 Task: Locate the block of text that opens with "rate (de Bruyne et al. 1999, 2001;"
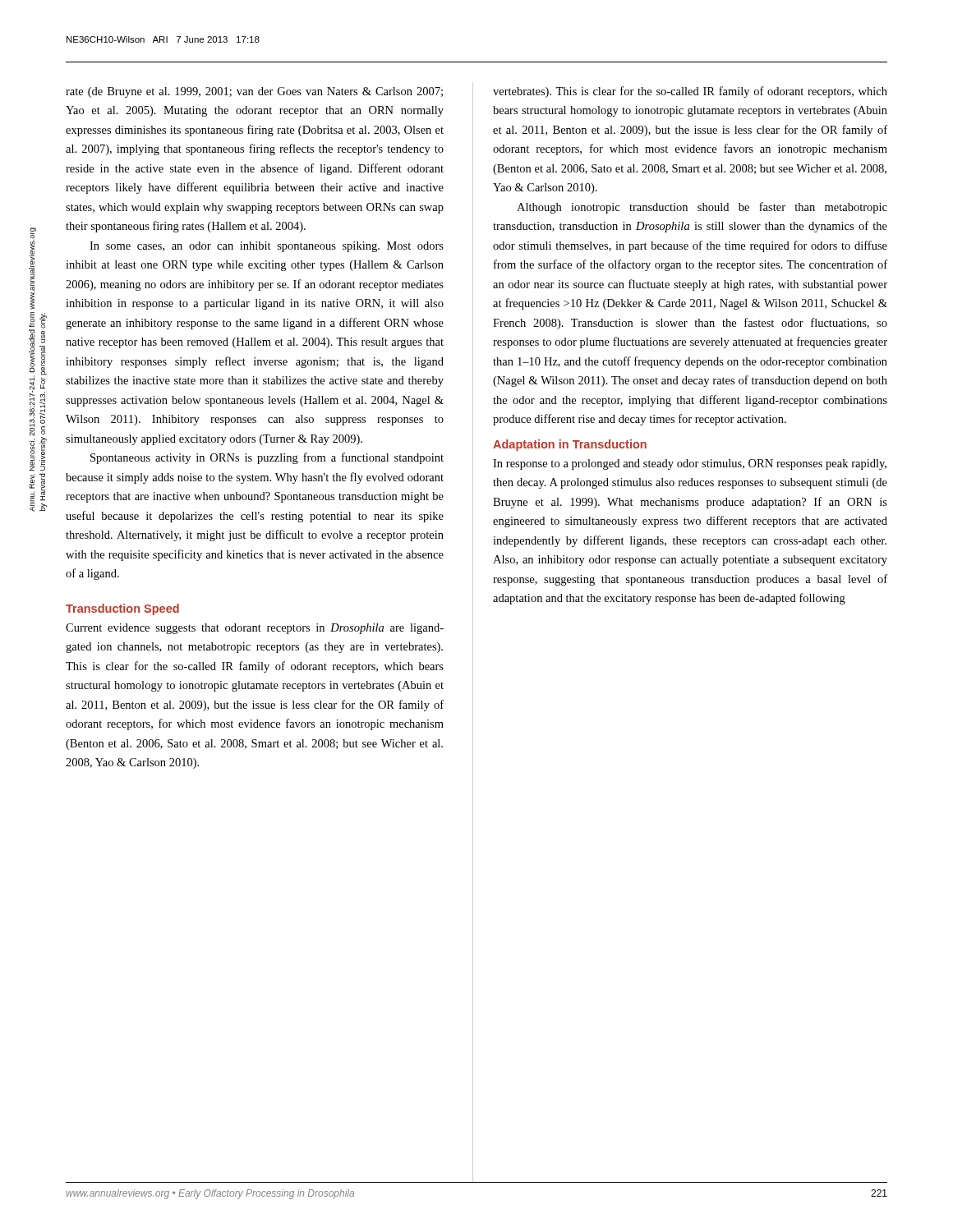(x=255, y=159)
